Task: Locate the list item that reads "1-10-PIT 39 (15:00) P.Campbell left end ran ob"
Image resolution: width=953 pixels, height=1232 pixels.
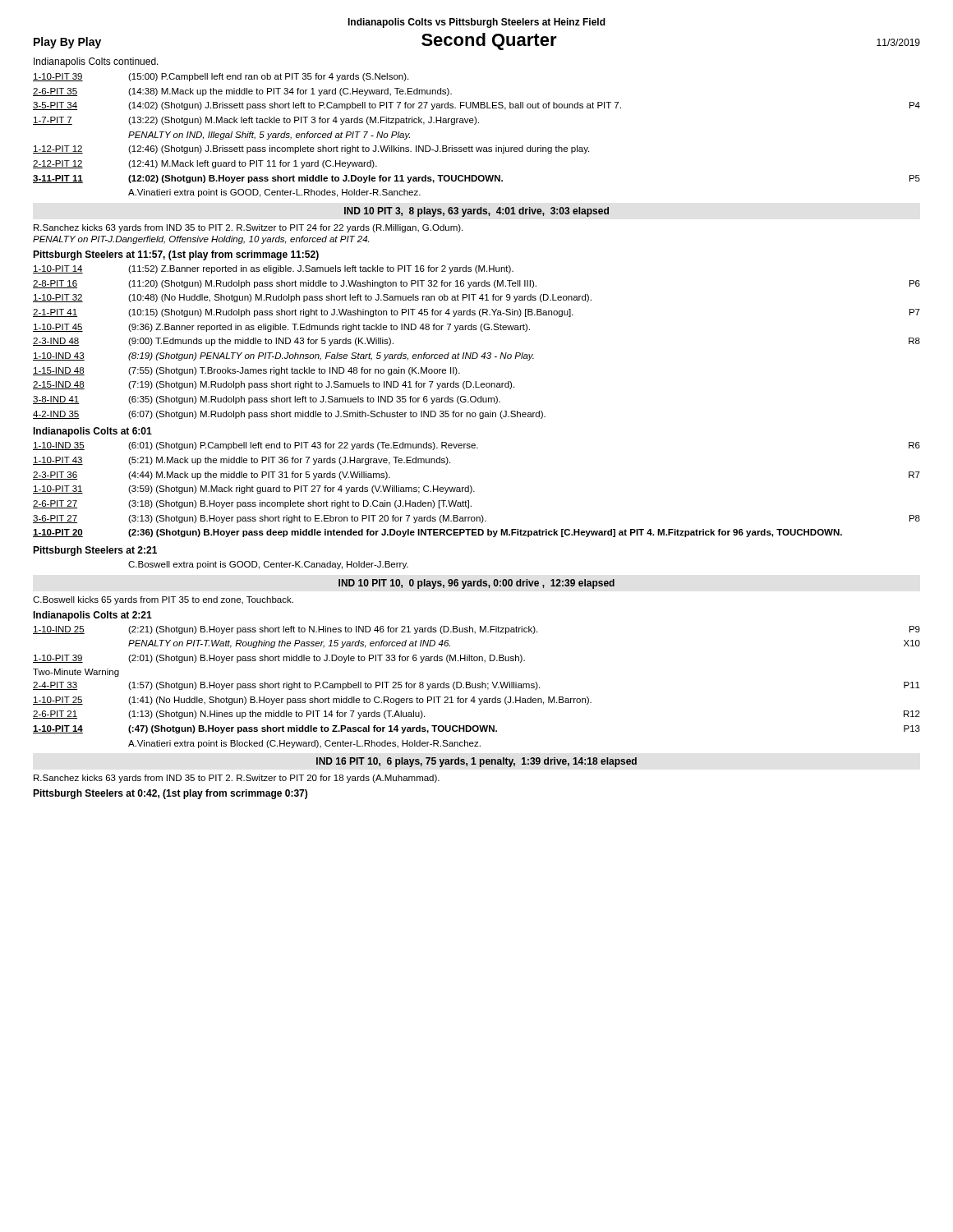Action: [221, 77]
